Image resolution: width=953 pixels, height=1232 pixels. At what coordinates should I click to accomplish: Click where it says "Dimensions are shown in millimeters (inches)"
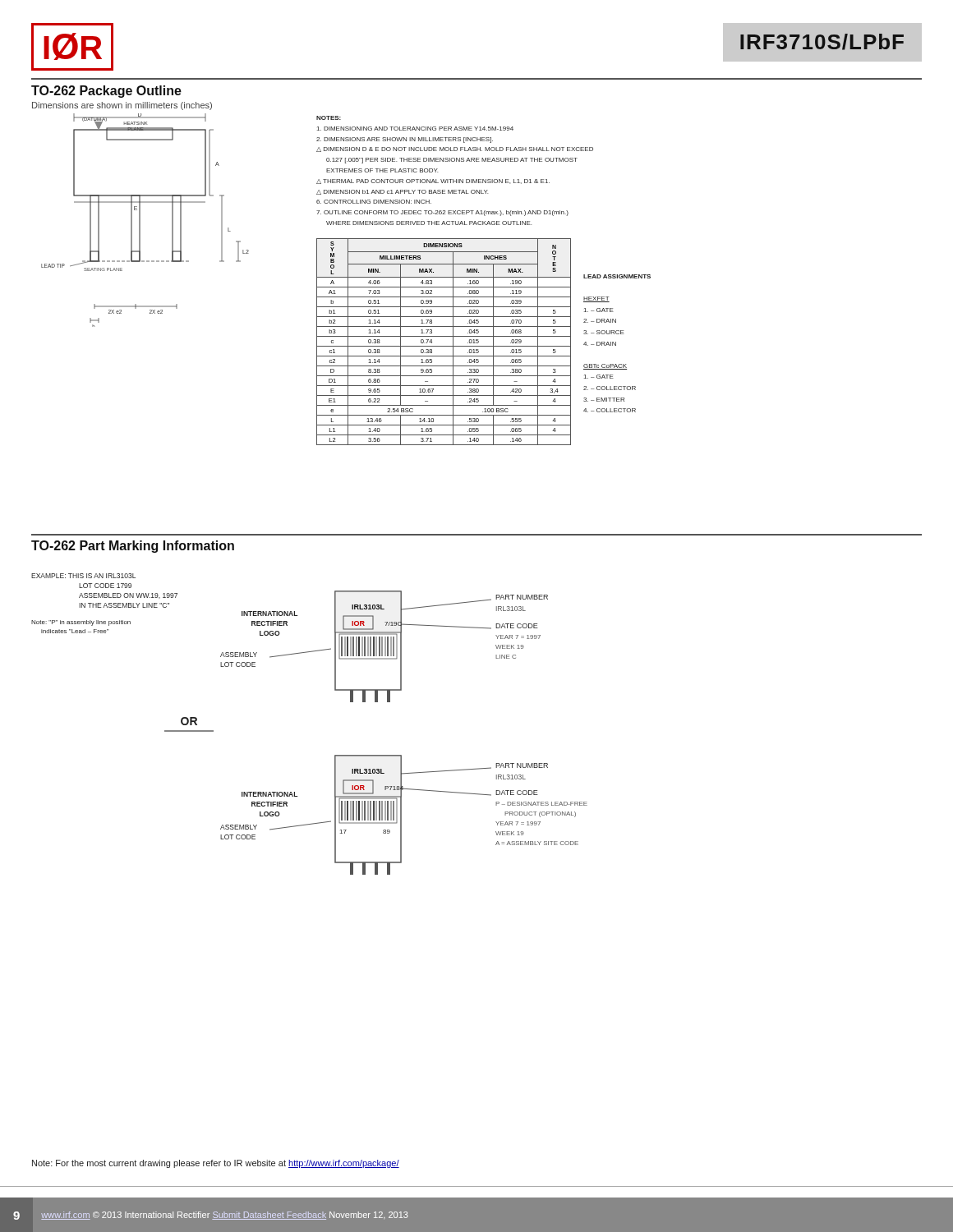[x=122, y=105]
